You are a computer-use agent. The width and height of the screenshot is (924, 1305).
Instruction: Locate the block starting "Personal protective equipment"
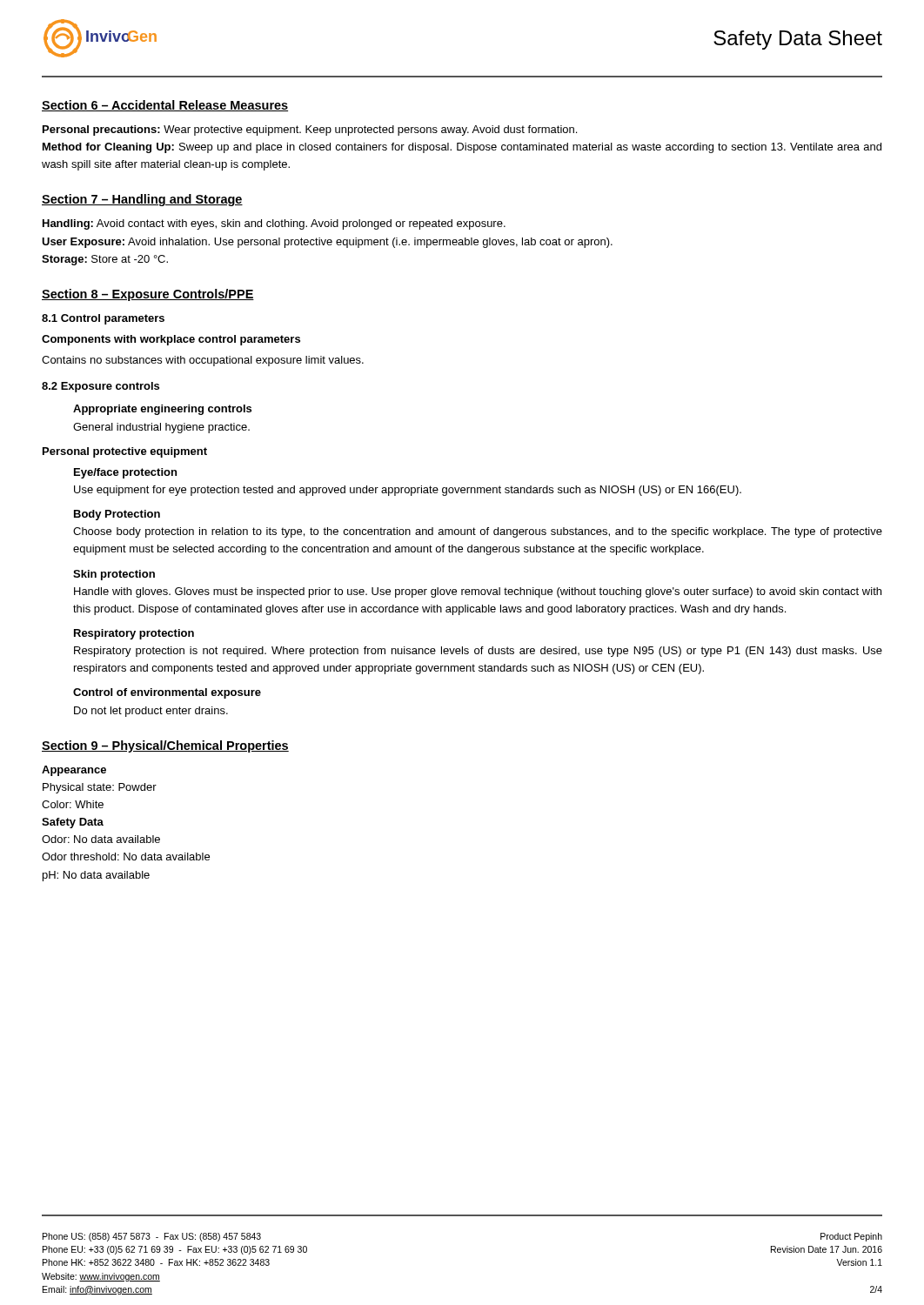click(x=124, y=451)
